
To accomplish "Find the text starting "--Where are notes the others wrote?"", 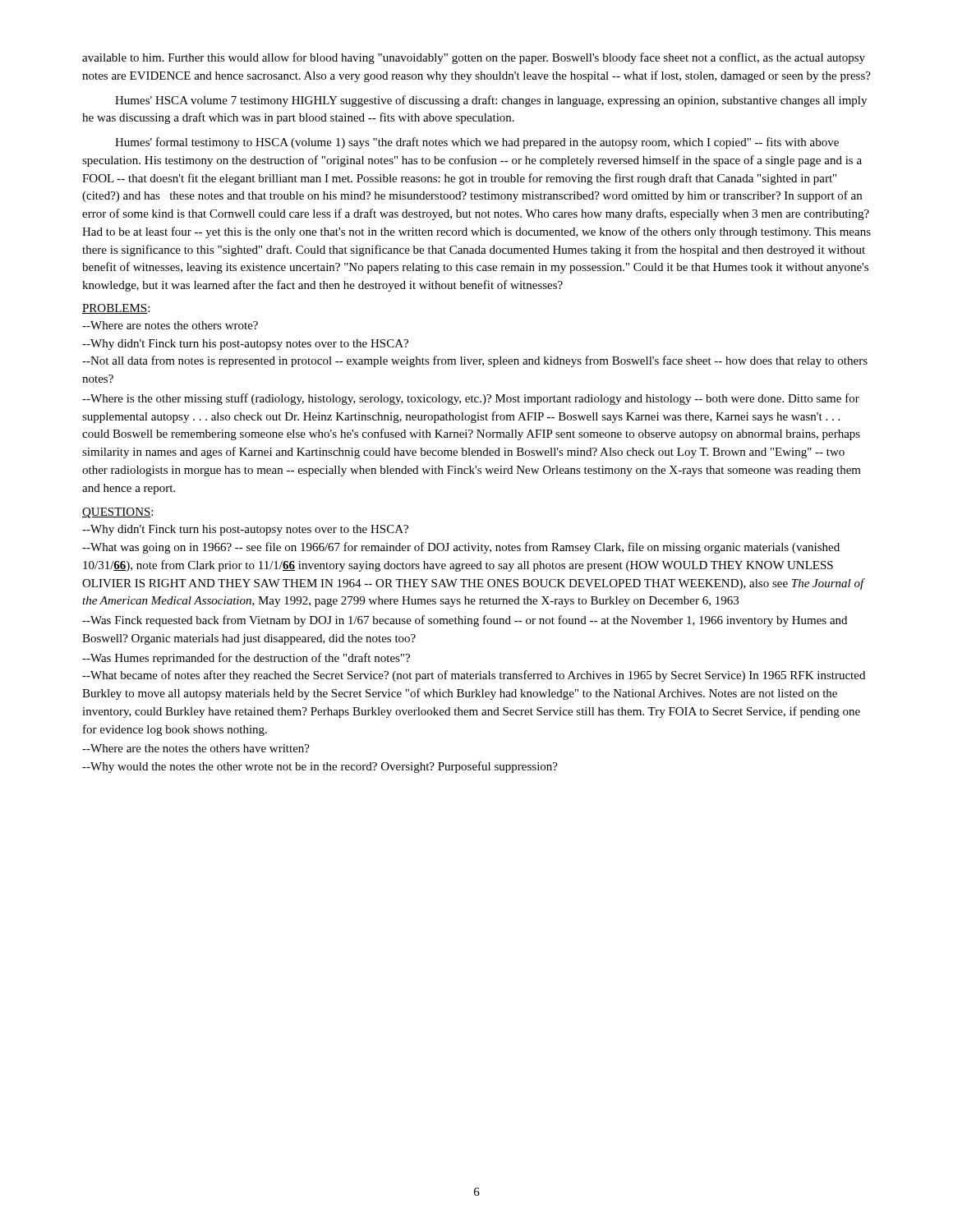I will pos(170,325).
